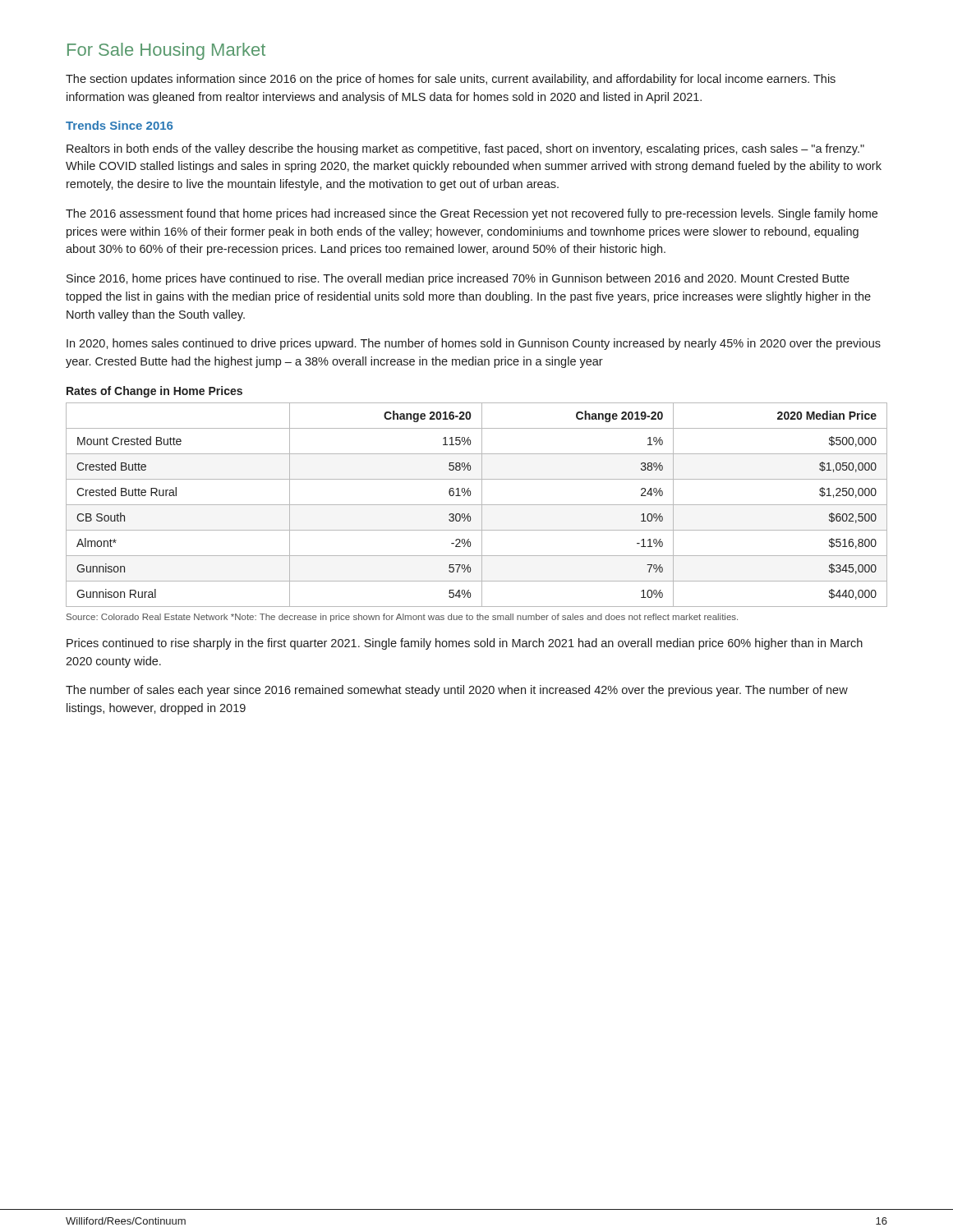Image resolution: width=953 pixels, height=1232 pixels.
Task: Navigate to the text starting "In 2020, homes sales continued to drive prices"
Action: (x=476, y=353)
